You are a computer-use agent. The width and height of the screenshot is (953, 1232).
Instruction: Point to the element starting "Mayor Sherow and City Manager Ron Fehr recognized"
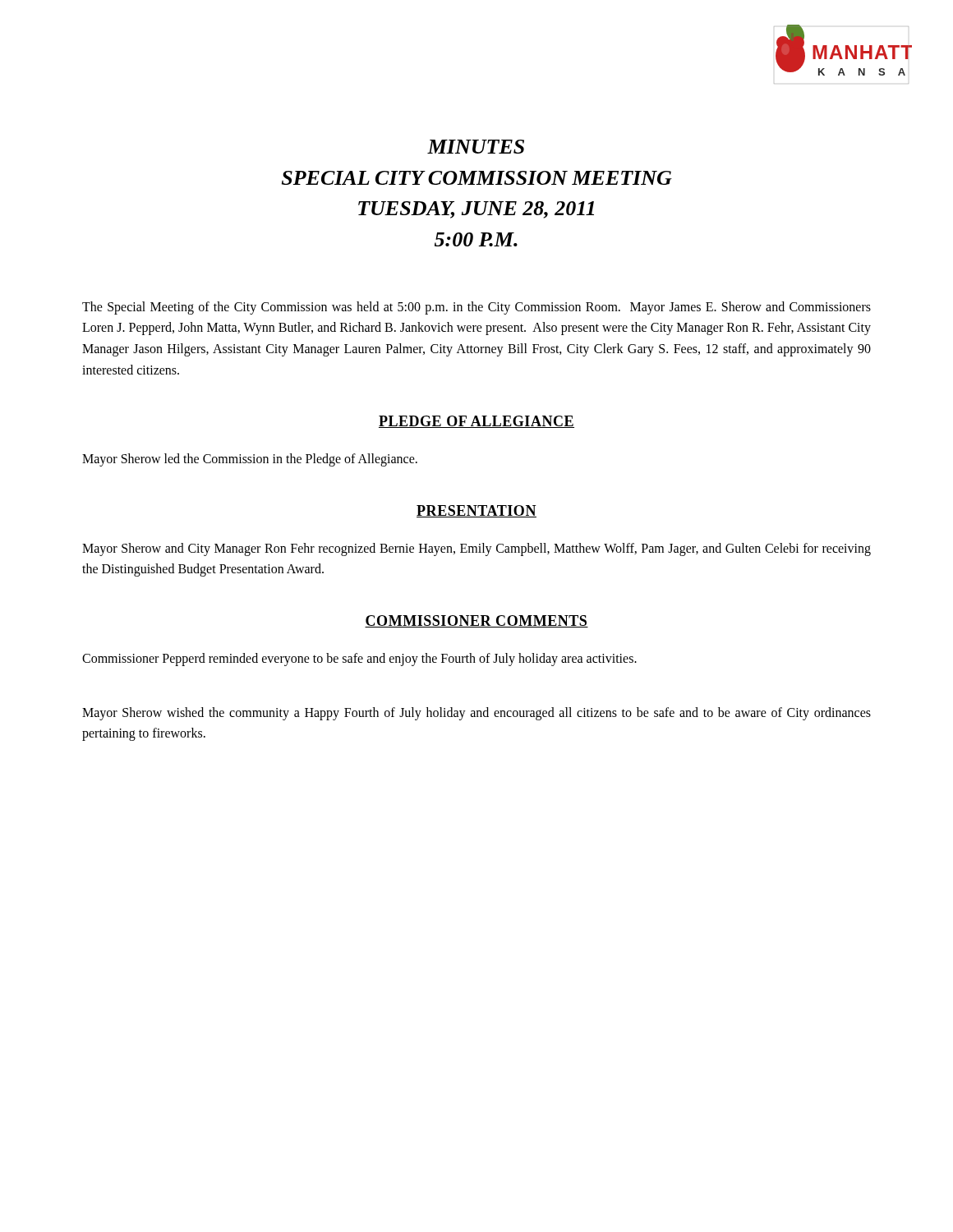point(476,558)
